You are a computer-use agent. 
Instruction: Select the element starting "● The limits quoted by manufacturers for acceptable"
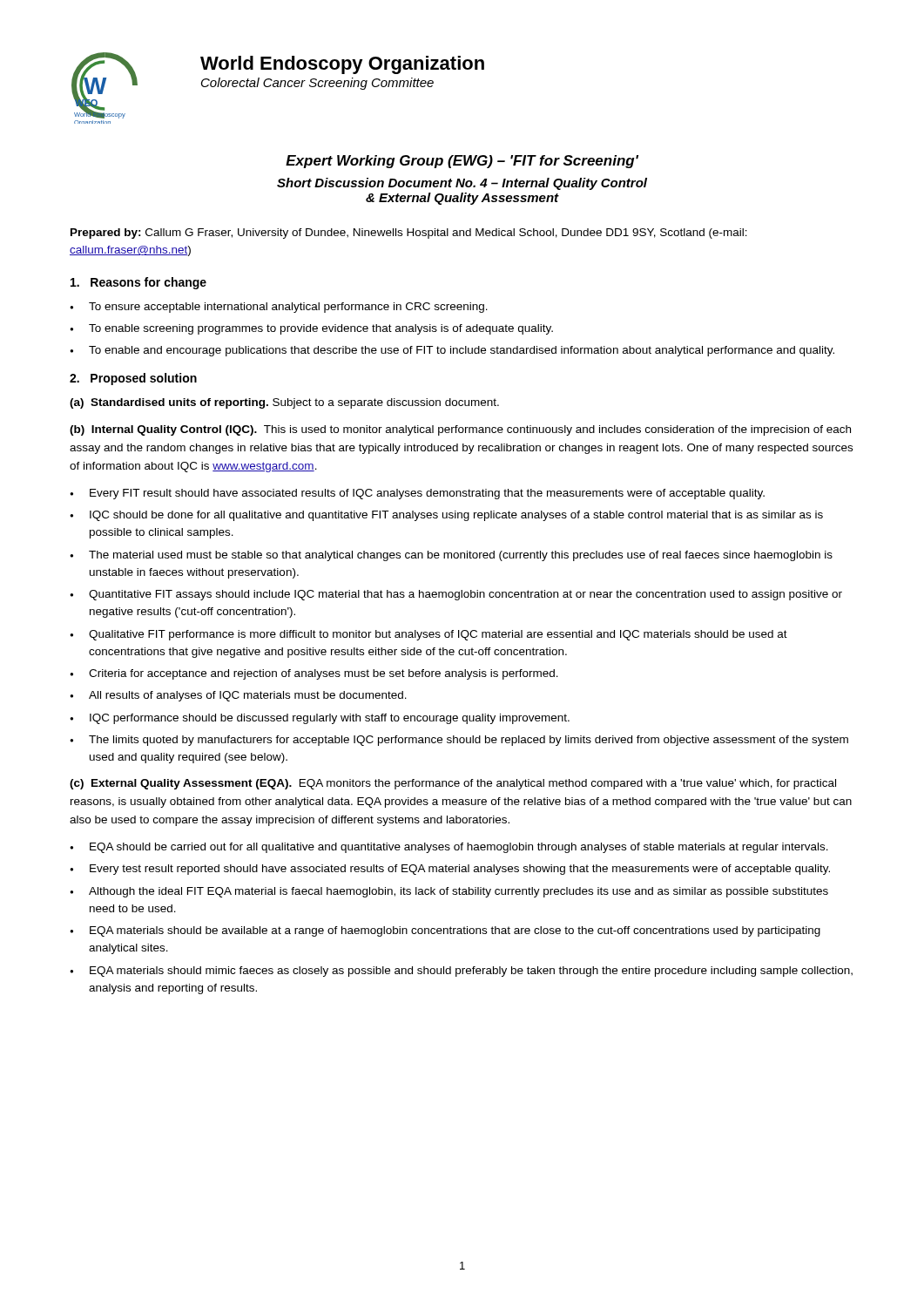[462, 749]
